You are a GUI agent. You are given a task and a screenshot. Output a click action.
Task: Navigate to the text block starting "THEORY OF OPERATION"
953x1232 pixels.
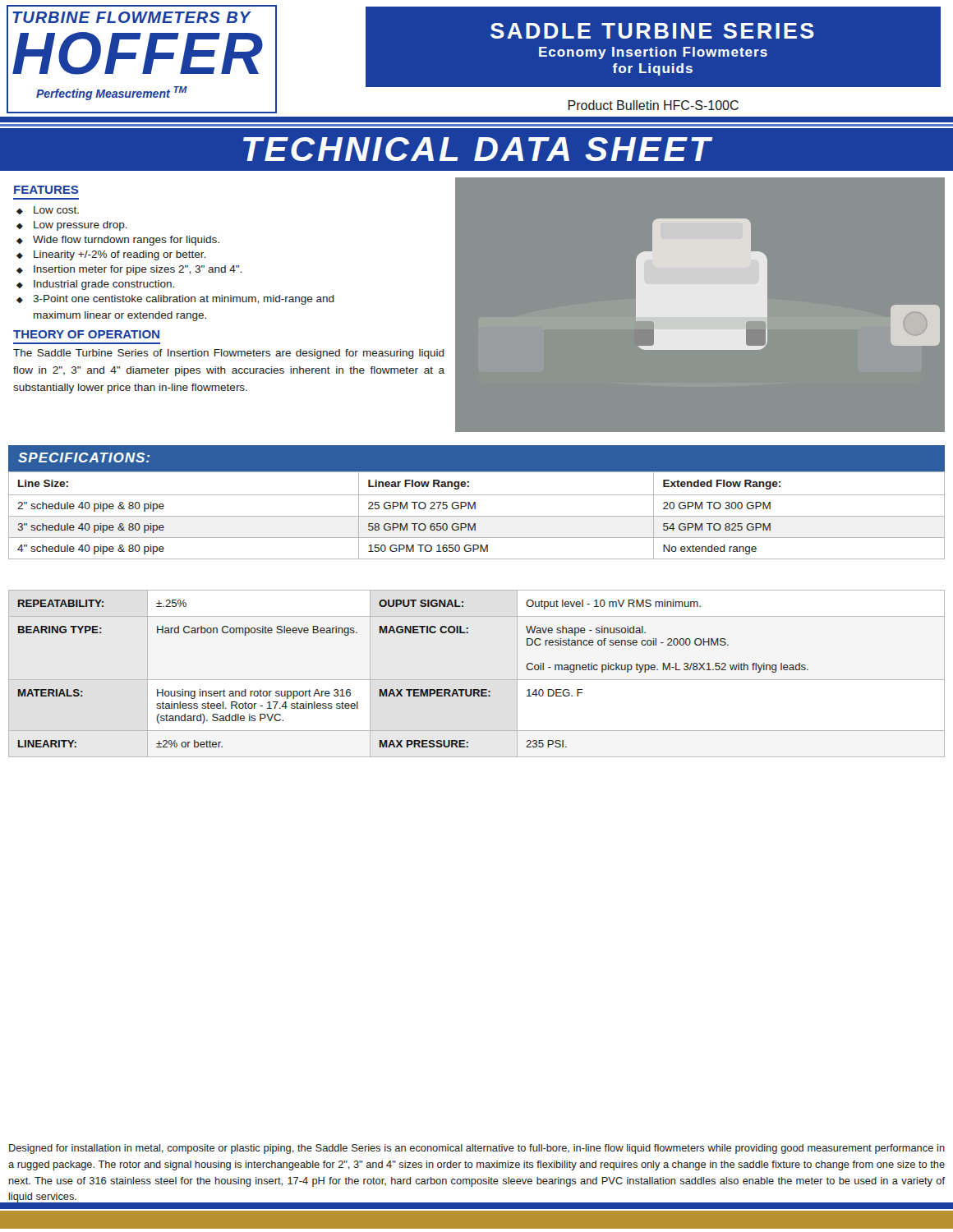pyautogui.click(x=87, y=334)
